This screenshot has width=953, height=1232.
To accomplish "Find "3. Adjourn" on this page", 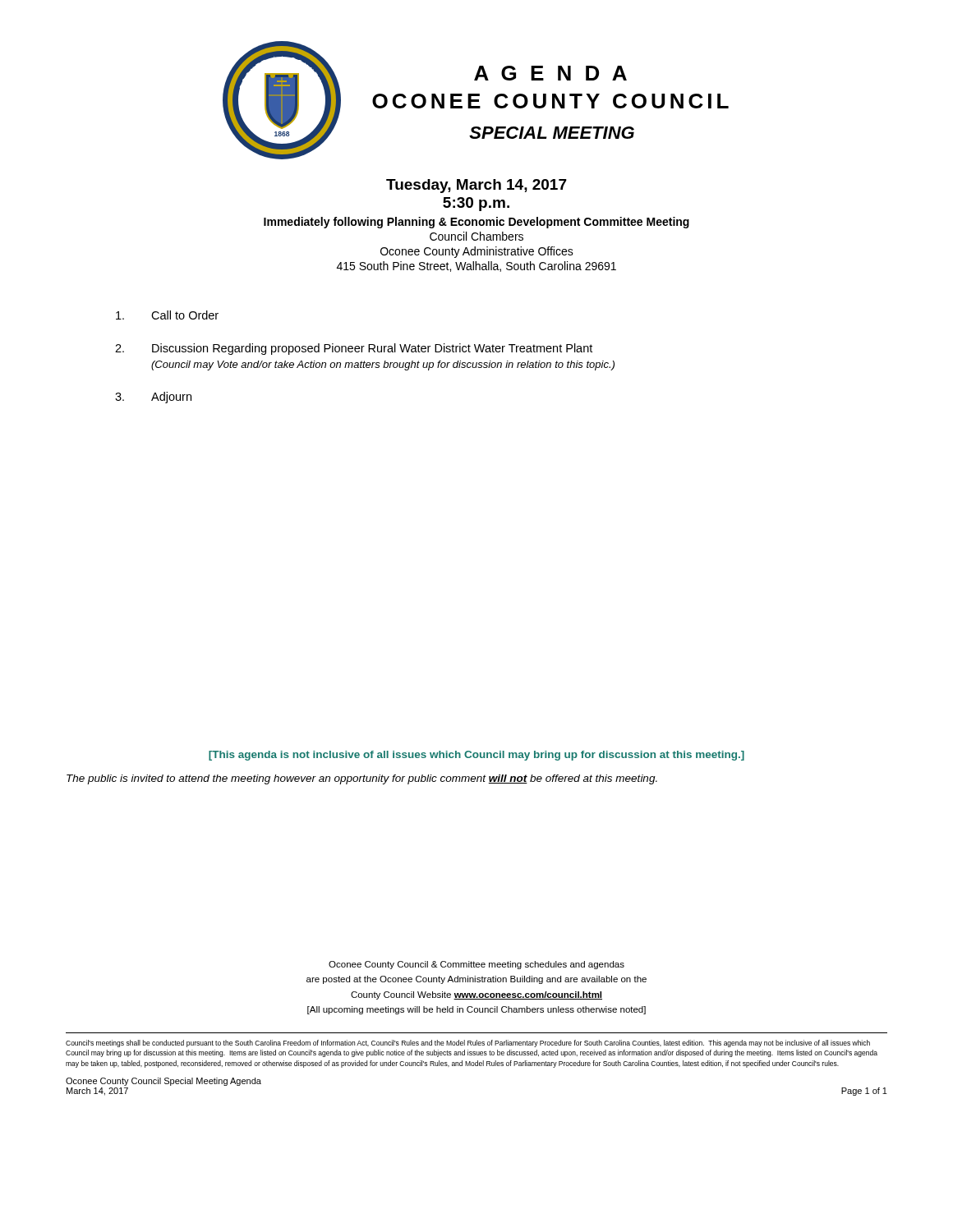I will 154,397.
